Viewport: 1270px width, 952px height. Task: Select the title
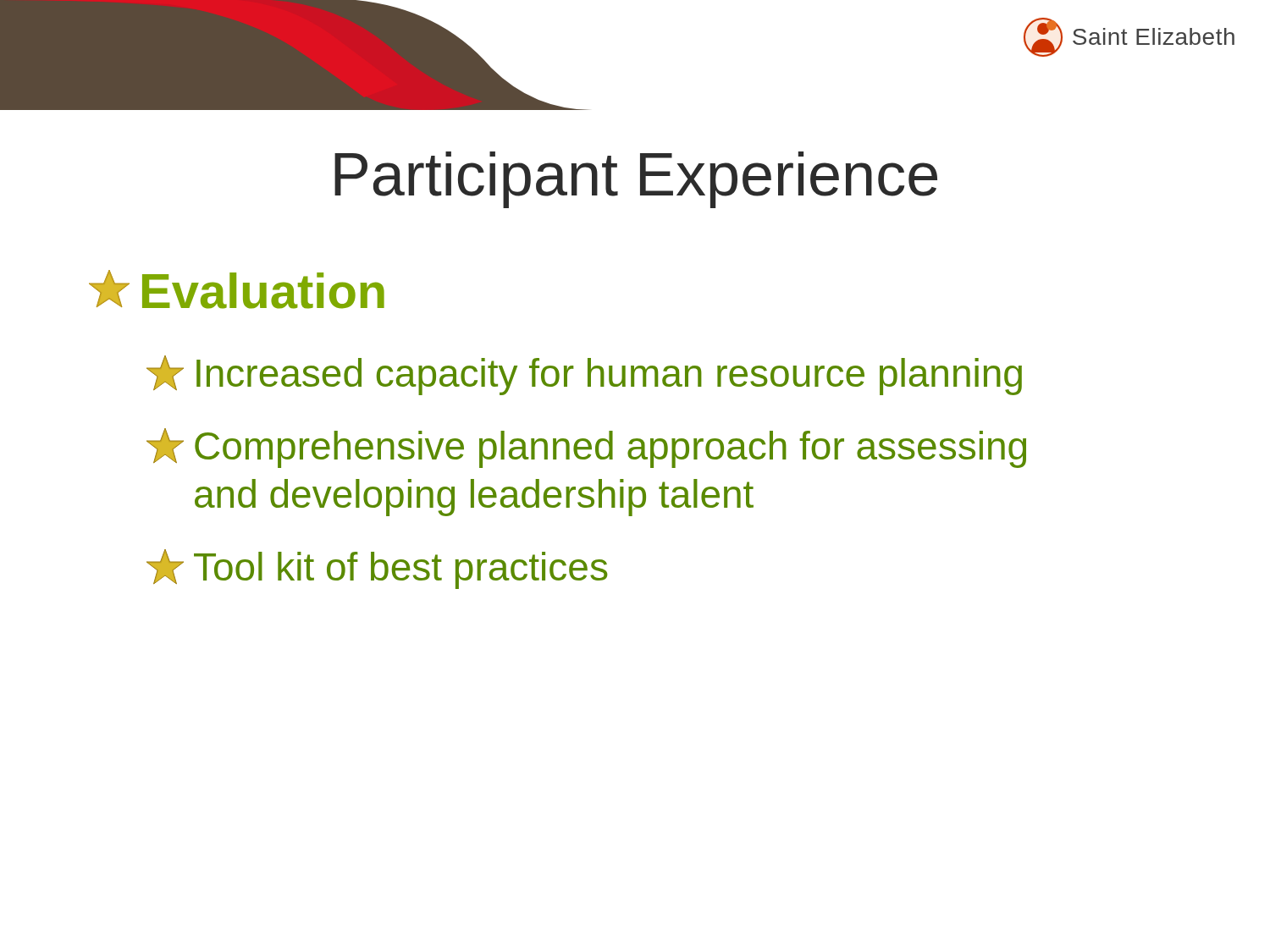pos(635,174)
